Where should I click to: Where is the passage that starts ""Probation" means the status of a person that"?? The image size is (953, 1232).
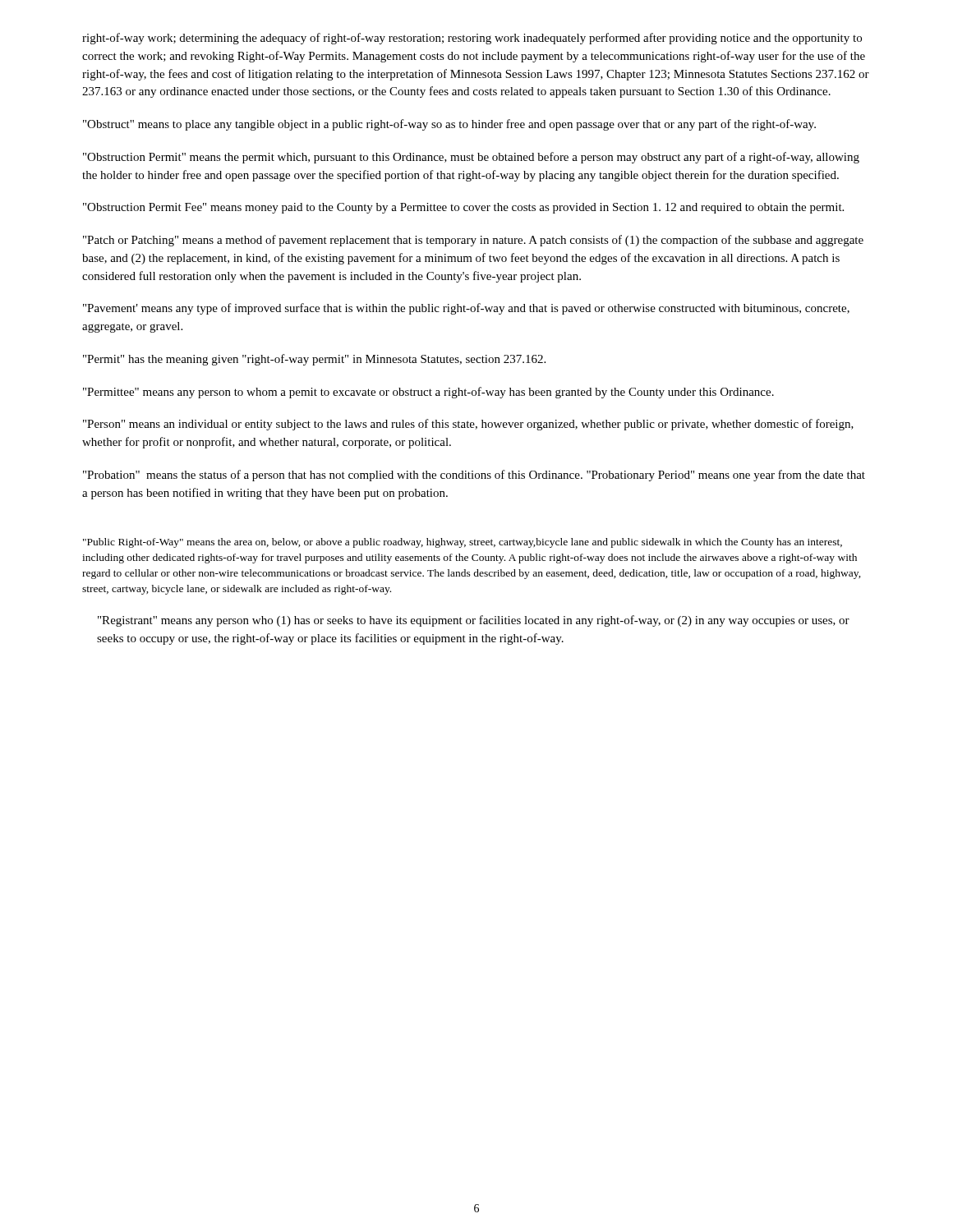point(474,483)
